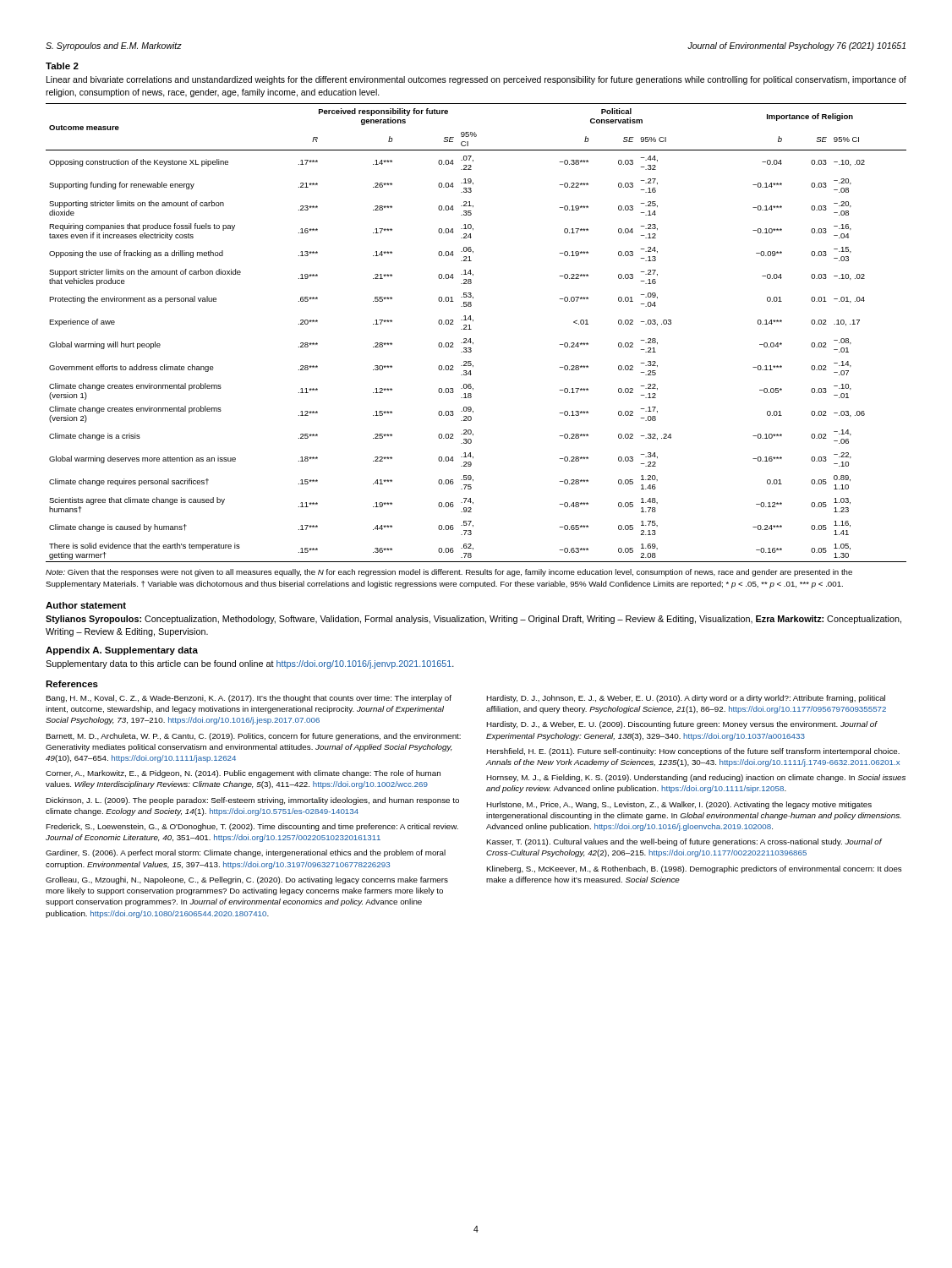Viewport: 952px width, 1268px height.
Task: Click on the list item containing "Hornsey, M. J., &"
Action: pyautogui.click(x=696, y=783)
